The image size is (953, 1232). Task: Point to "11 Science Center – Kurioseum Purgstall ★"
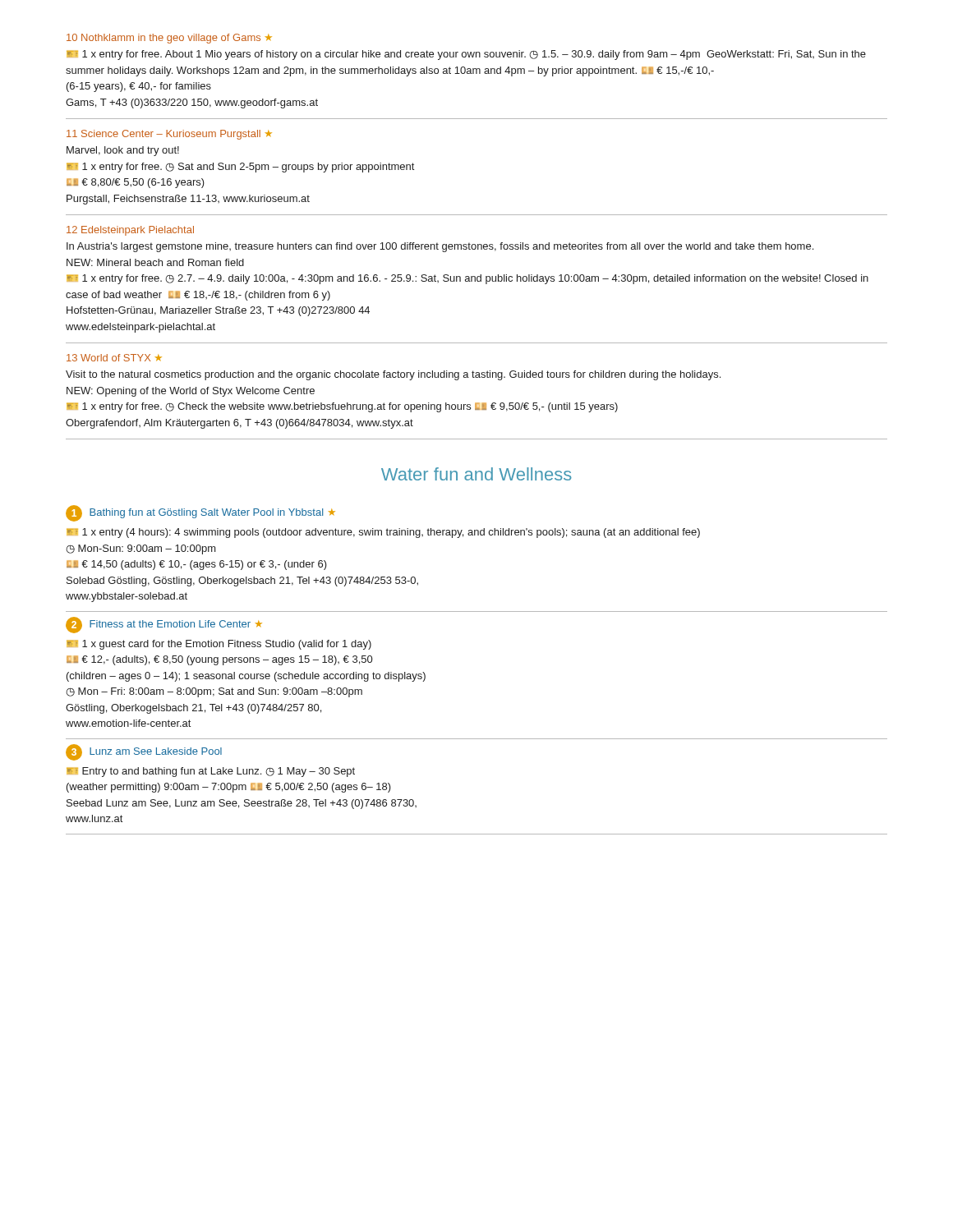coord(170,133)
